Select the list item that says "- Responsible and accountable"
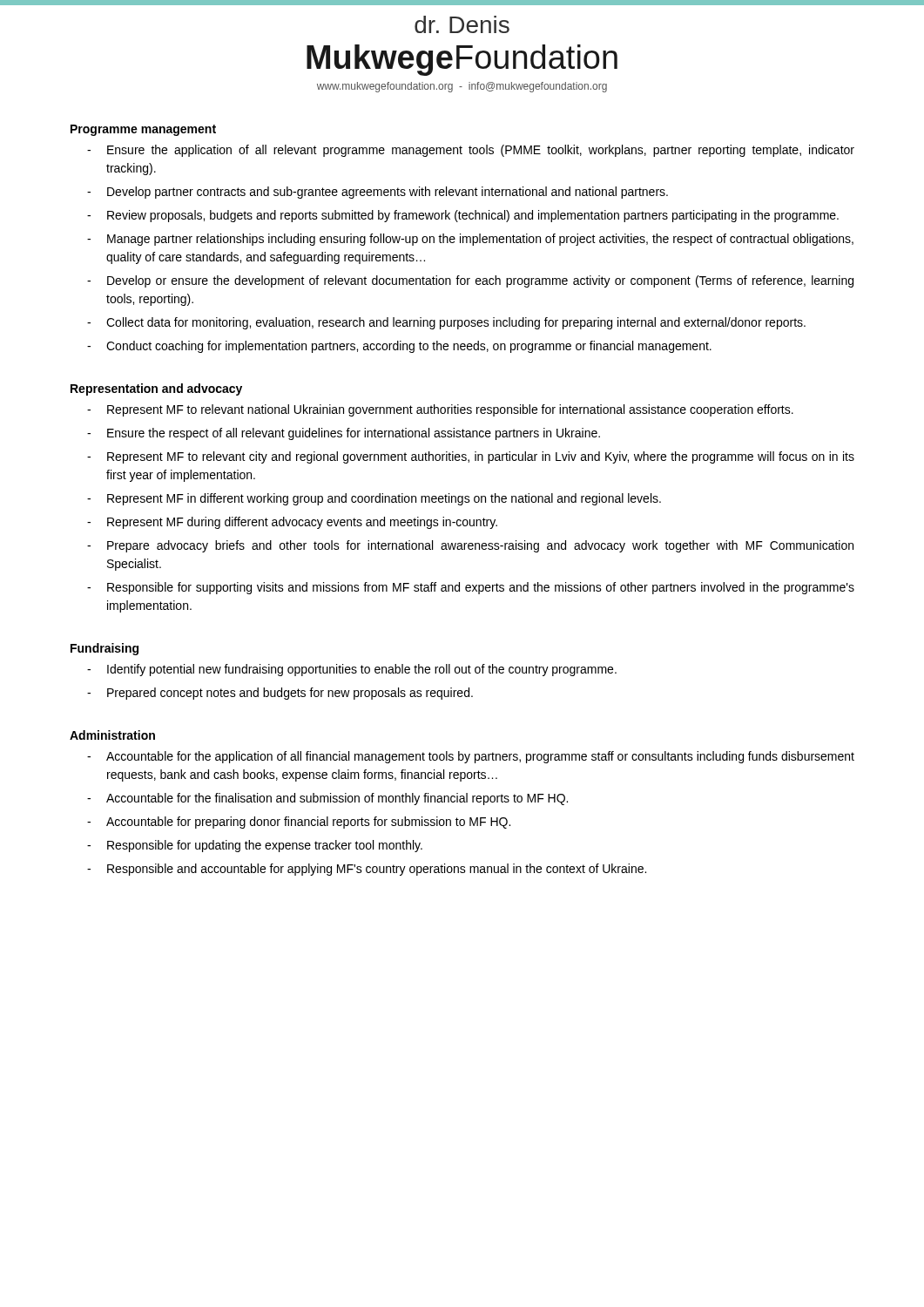 coord(471,869)
